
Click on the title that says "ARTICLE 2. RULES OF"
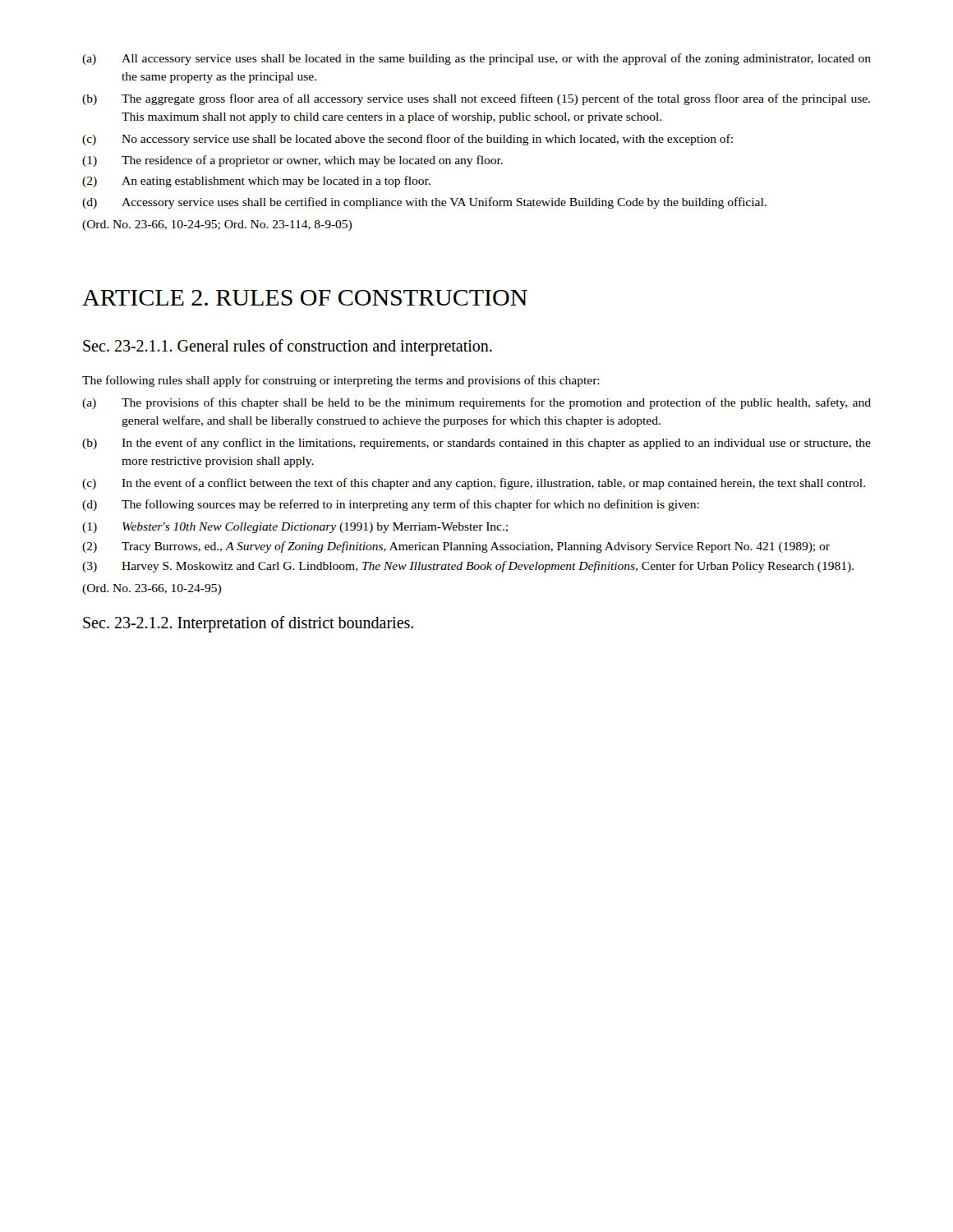[x=476, y=298]
